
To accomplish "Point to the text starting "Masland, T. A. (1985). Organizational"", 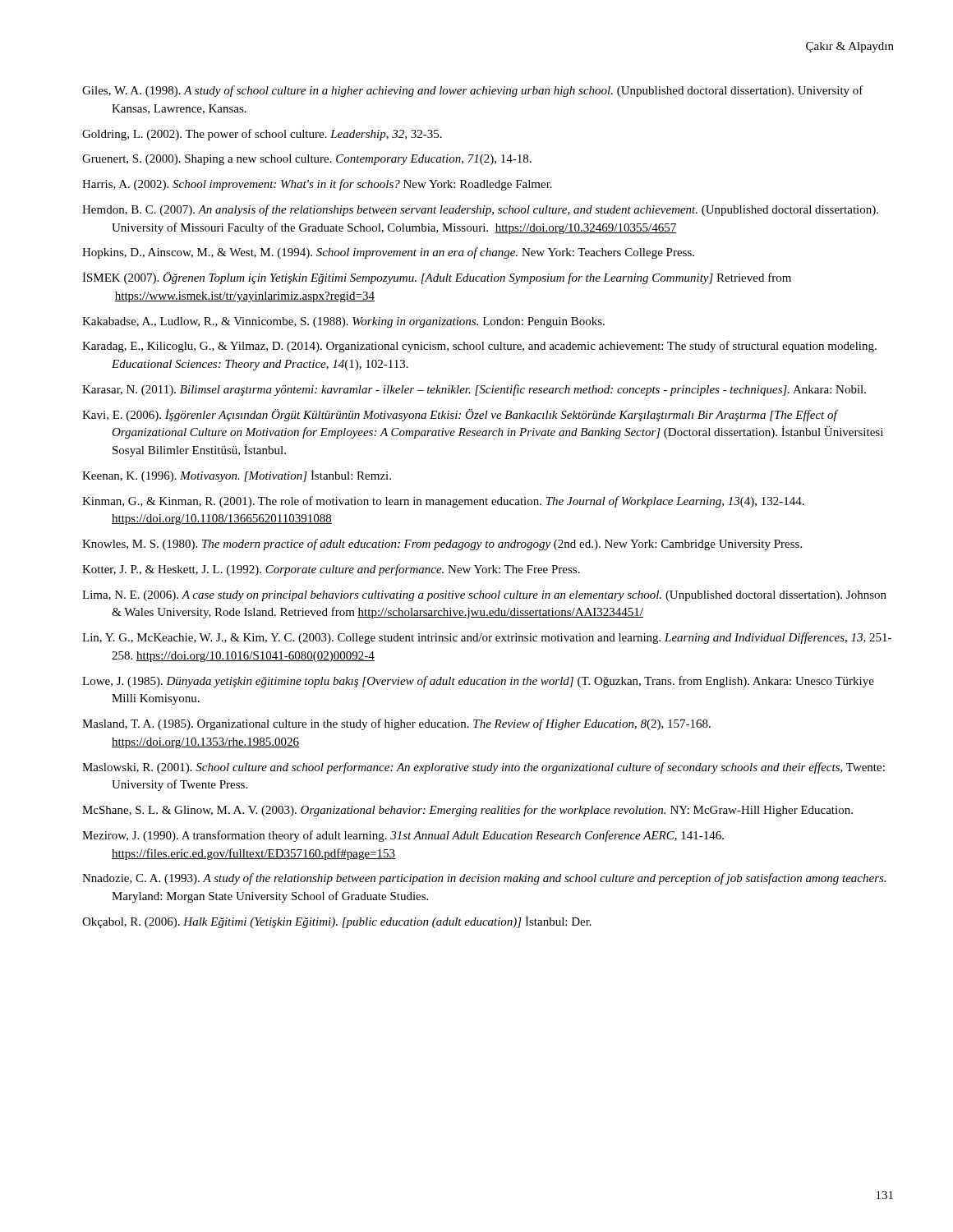I will tap(398, 733).
